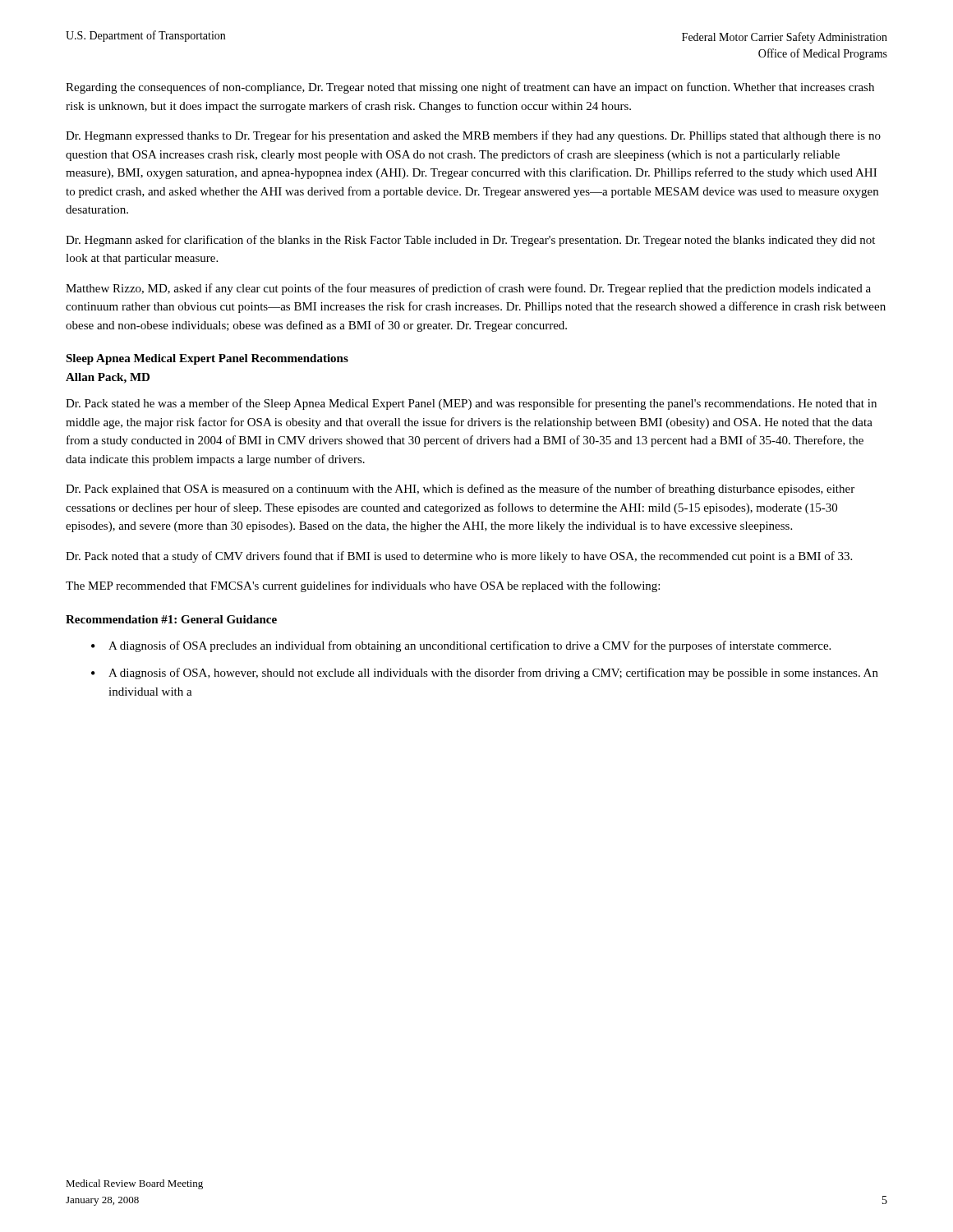This screenshot has width=953, height=1232.
Task: Find "Recommendation #1: General Guidance" on this page
Action: (x=171, y=619)
